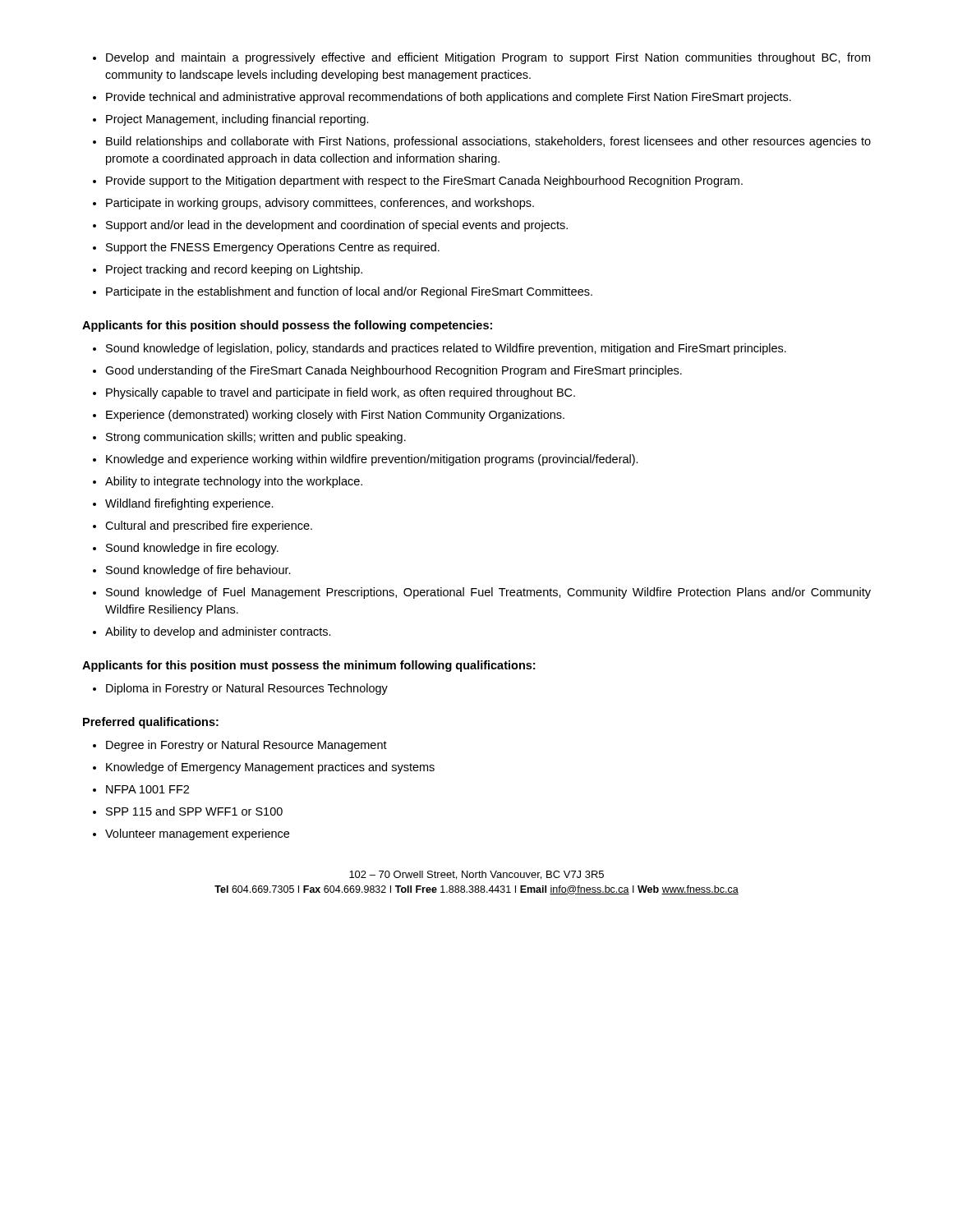Select the list item containing "Diploma in Forestry or Natural Resources"
This screenshot has width=953, height=1232.
(247, 689)
